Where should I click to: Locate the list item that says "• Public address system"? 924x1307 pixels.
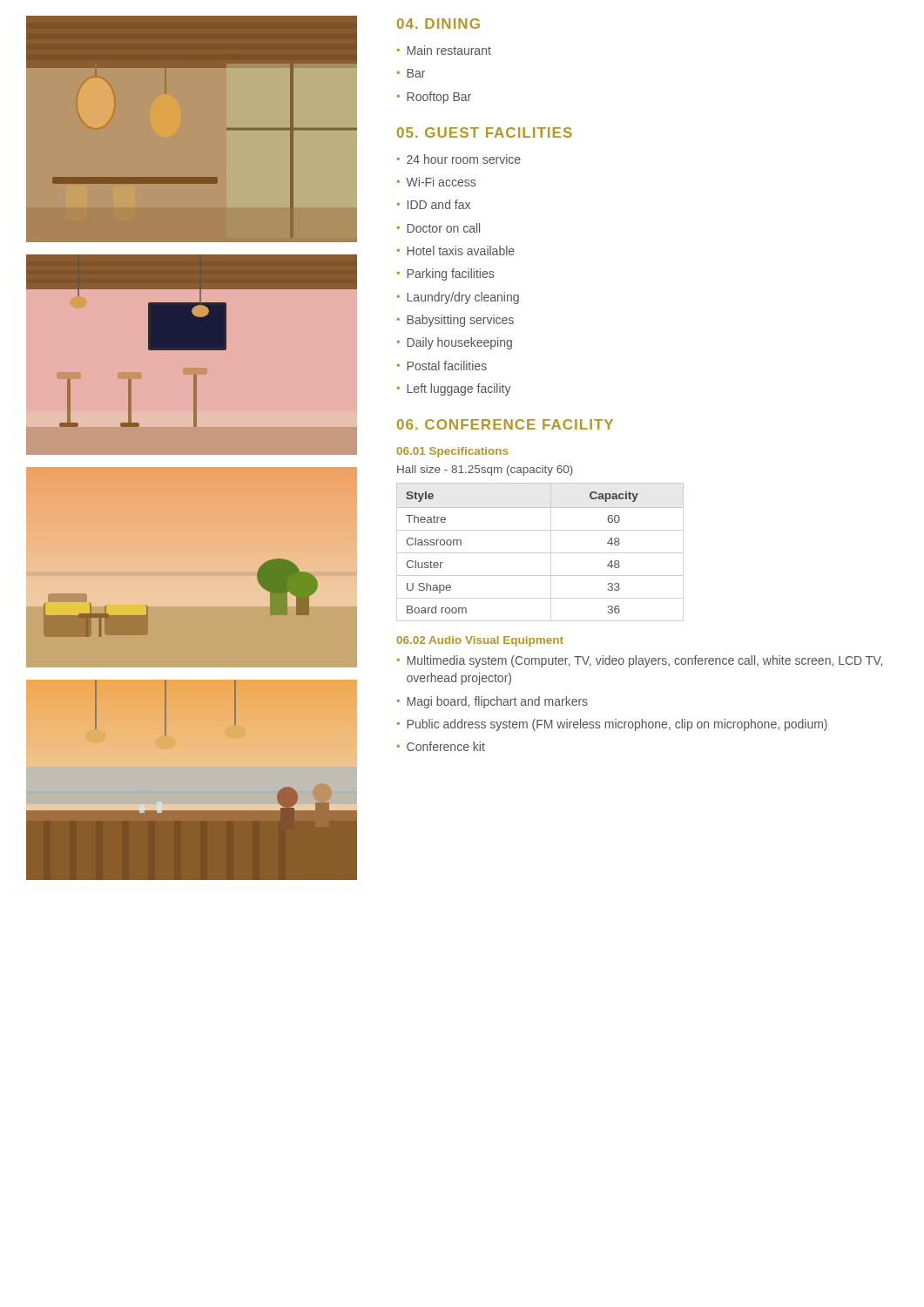tap(644, 724)
